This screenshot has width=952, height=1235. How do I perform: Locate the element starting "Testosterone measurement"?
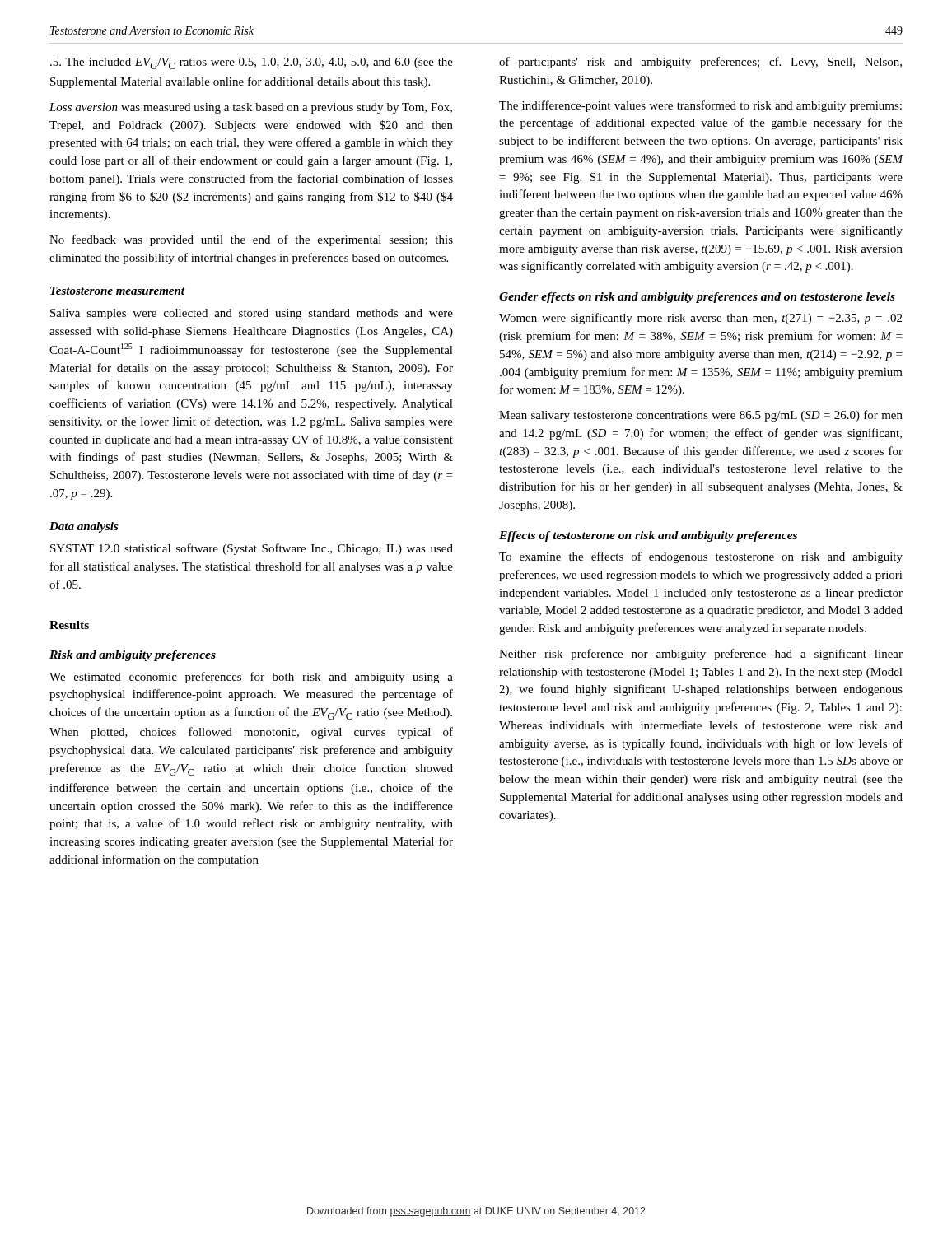tap(117, 291)
